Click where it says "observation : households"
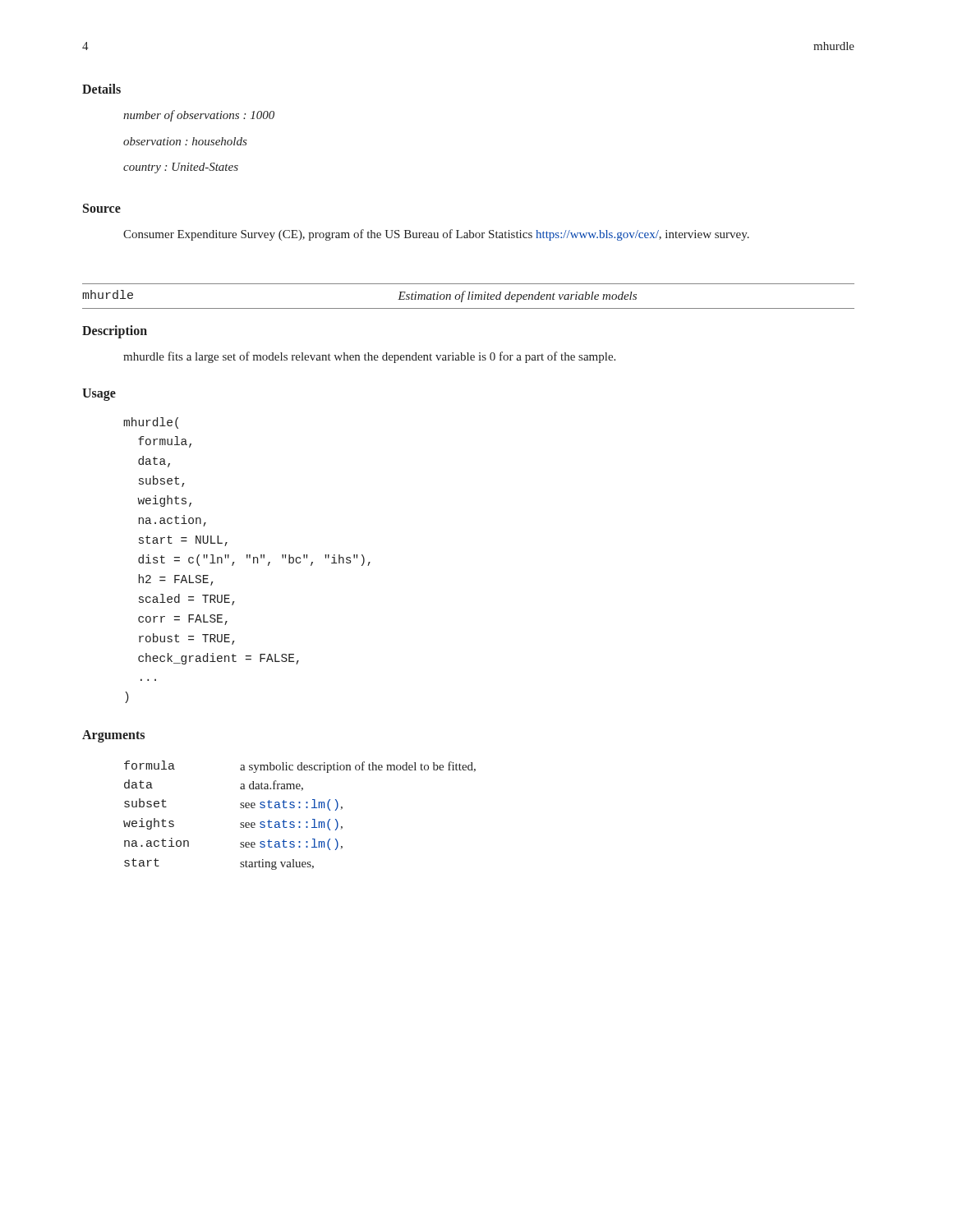 [185, 141]
